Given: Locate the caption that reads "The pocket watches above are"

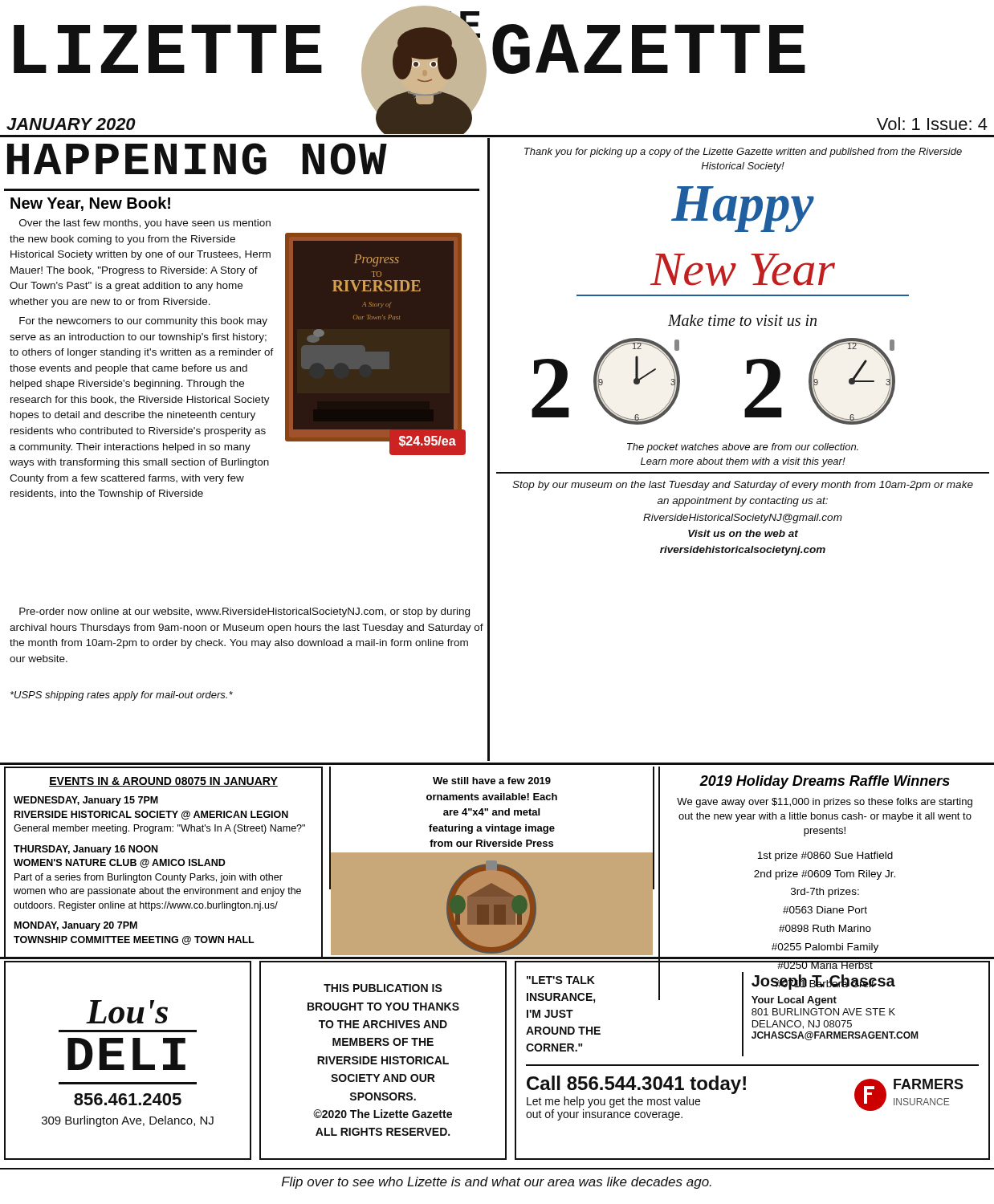Looking at the screenshot, I should click(743, 454).
